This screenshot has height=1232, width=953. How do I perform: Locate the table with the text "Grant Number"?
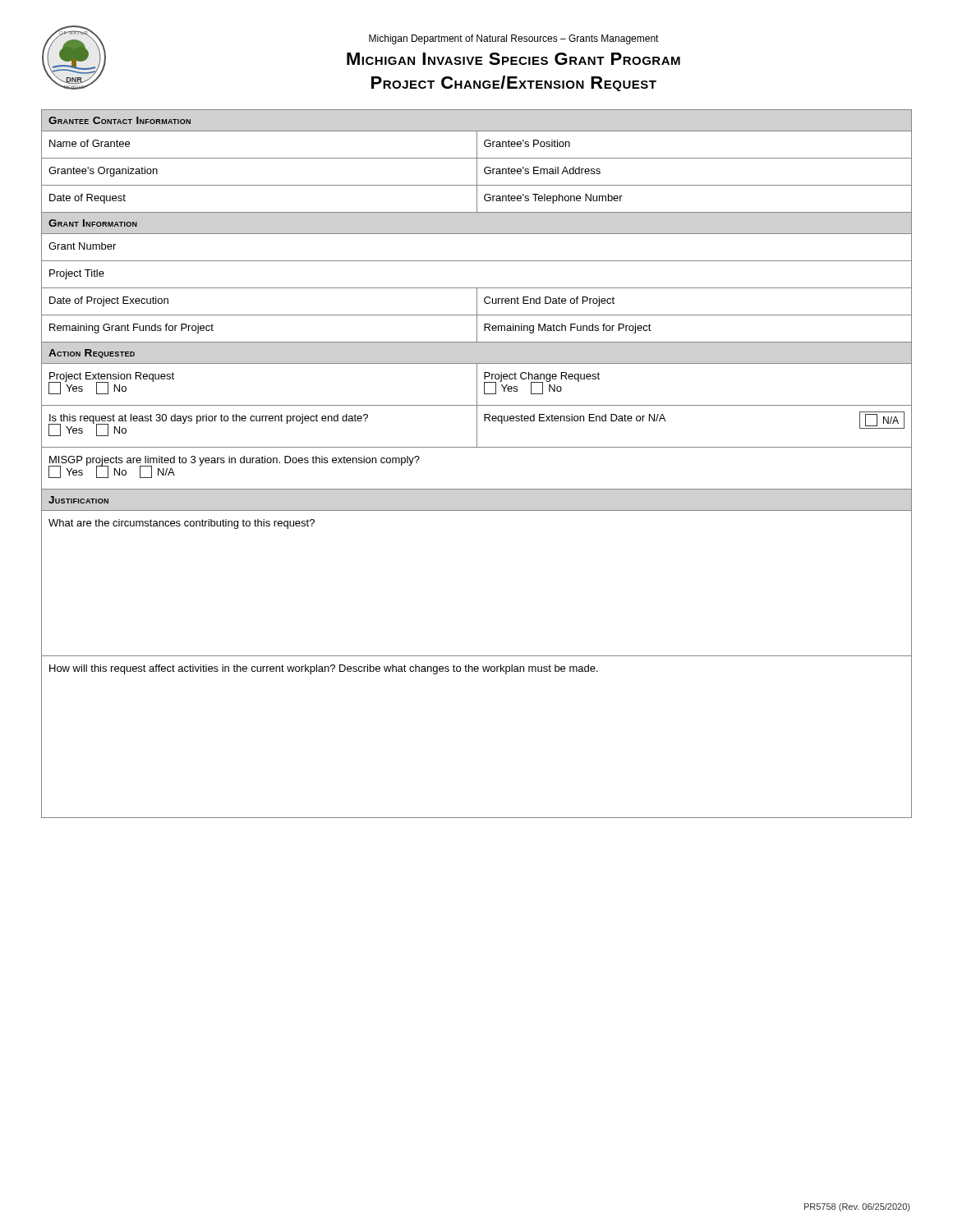476,247
